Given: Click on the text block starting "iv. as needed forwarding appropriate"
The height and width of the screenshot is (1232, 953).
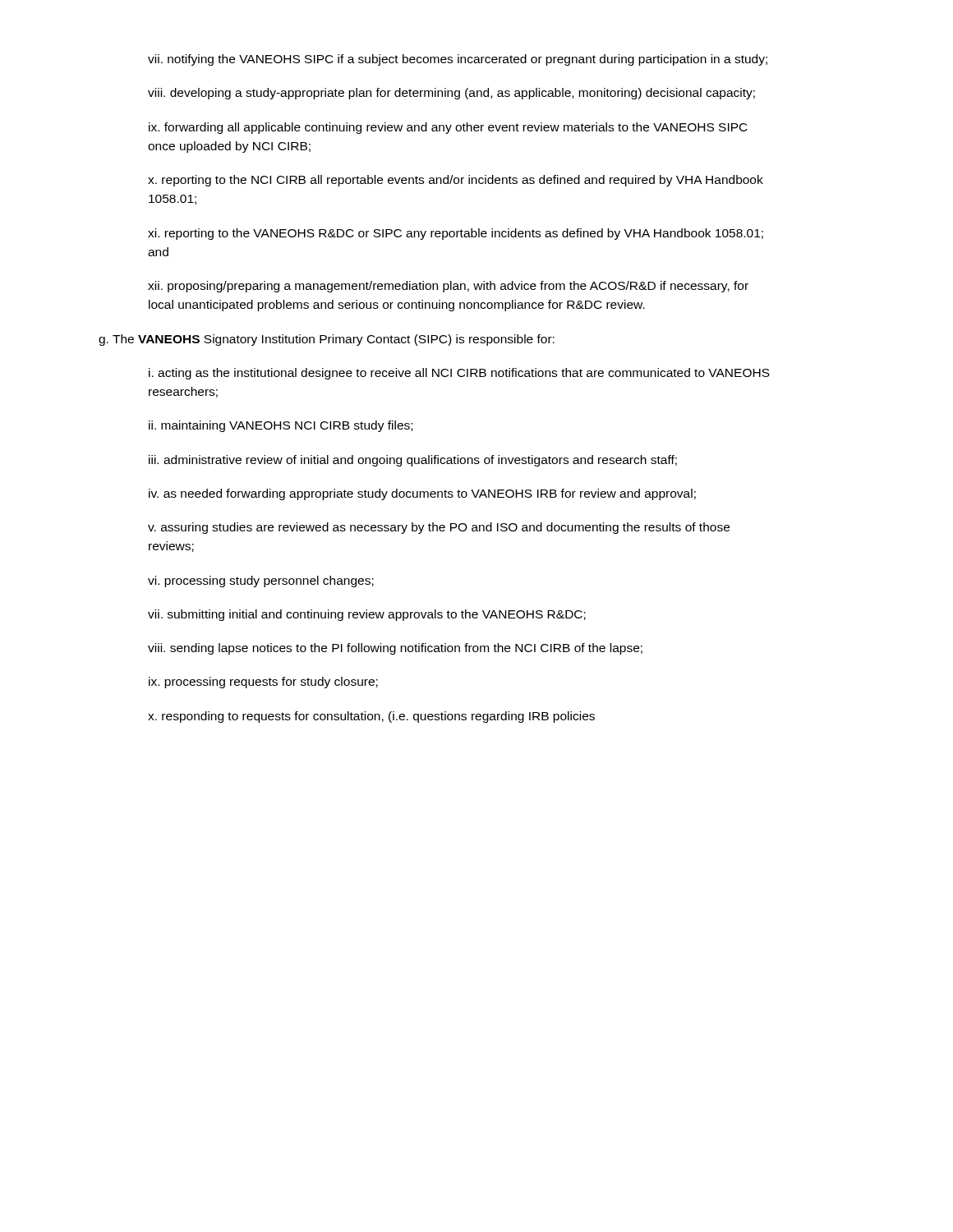Looking at the screenshot, I should [422, 493].
